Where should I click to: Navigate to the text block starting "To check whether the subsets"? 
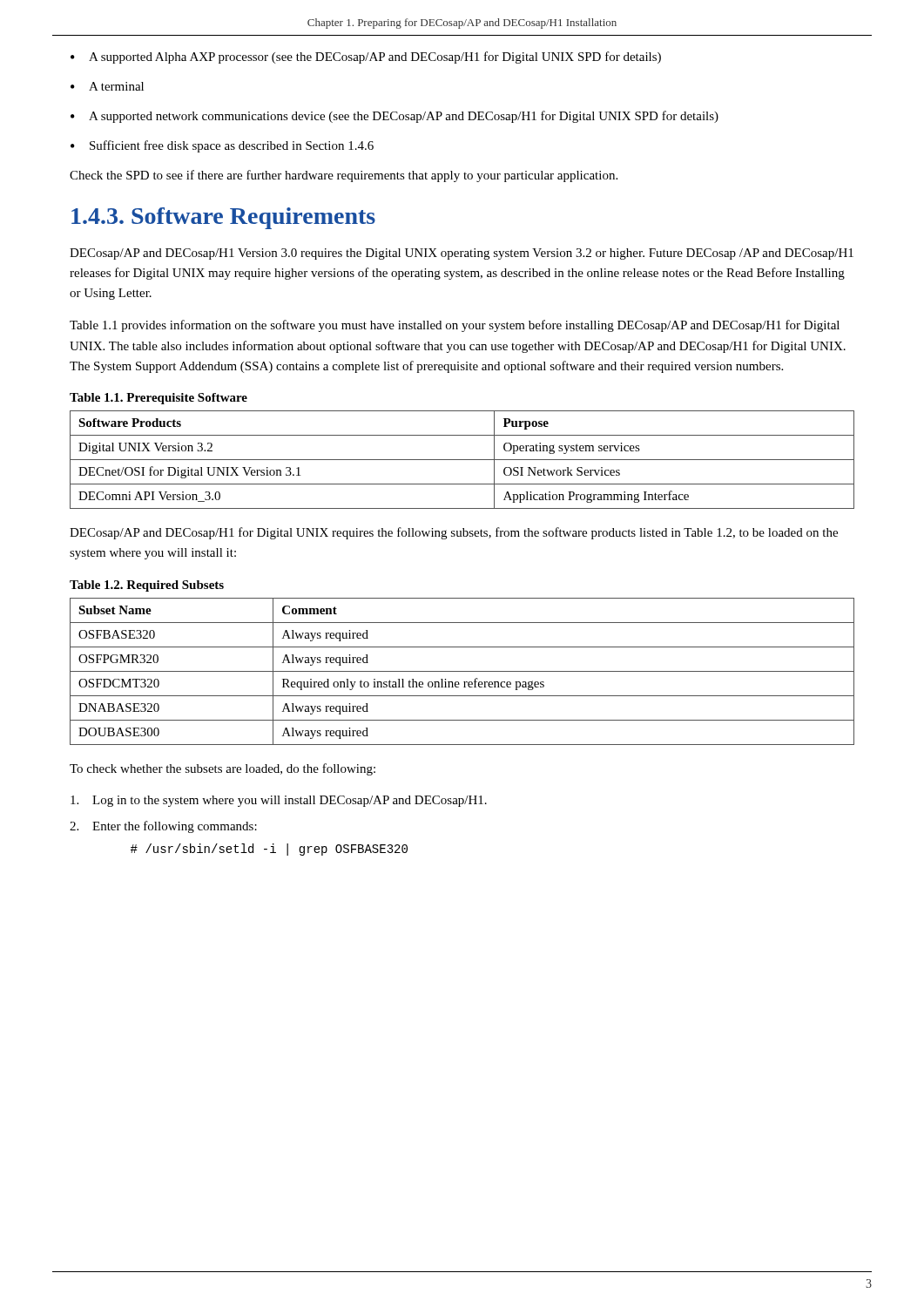(x=223, y=768)
